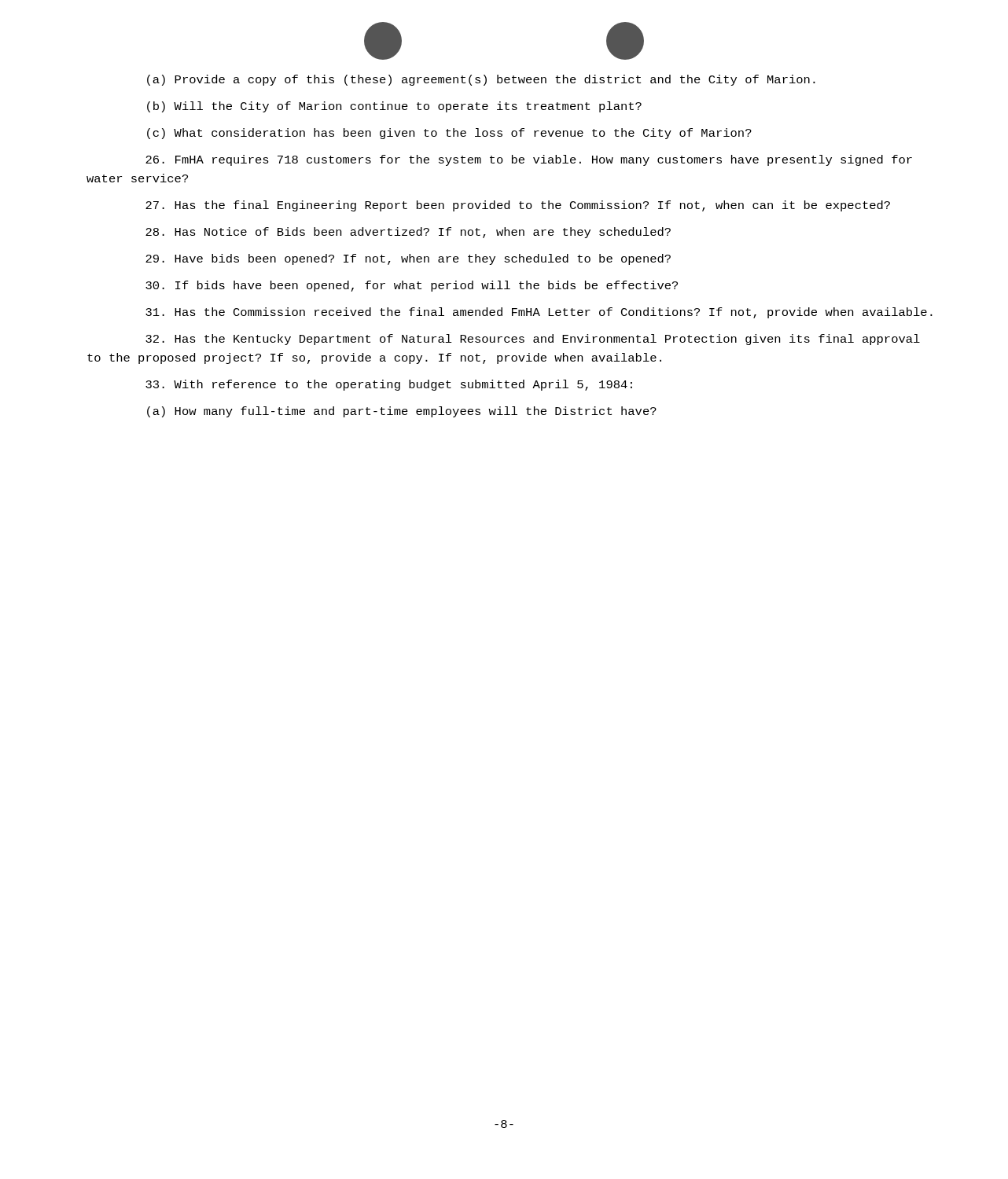Screen dimensions: 1179x1008
Task: Point to the text starting "Has the final Engineering Report been"
Action: pos(489,206)
